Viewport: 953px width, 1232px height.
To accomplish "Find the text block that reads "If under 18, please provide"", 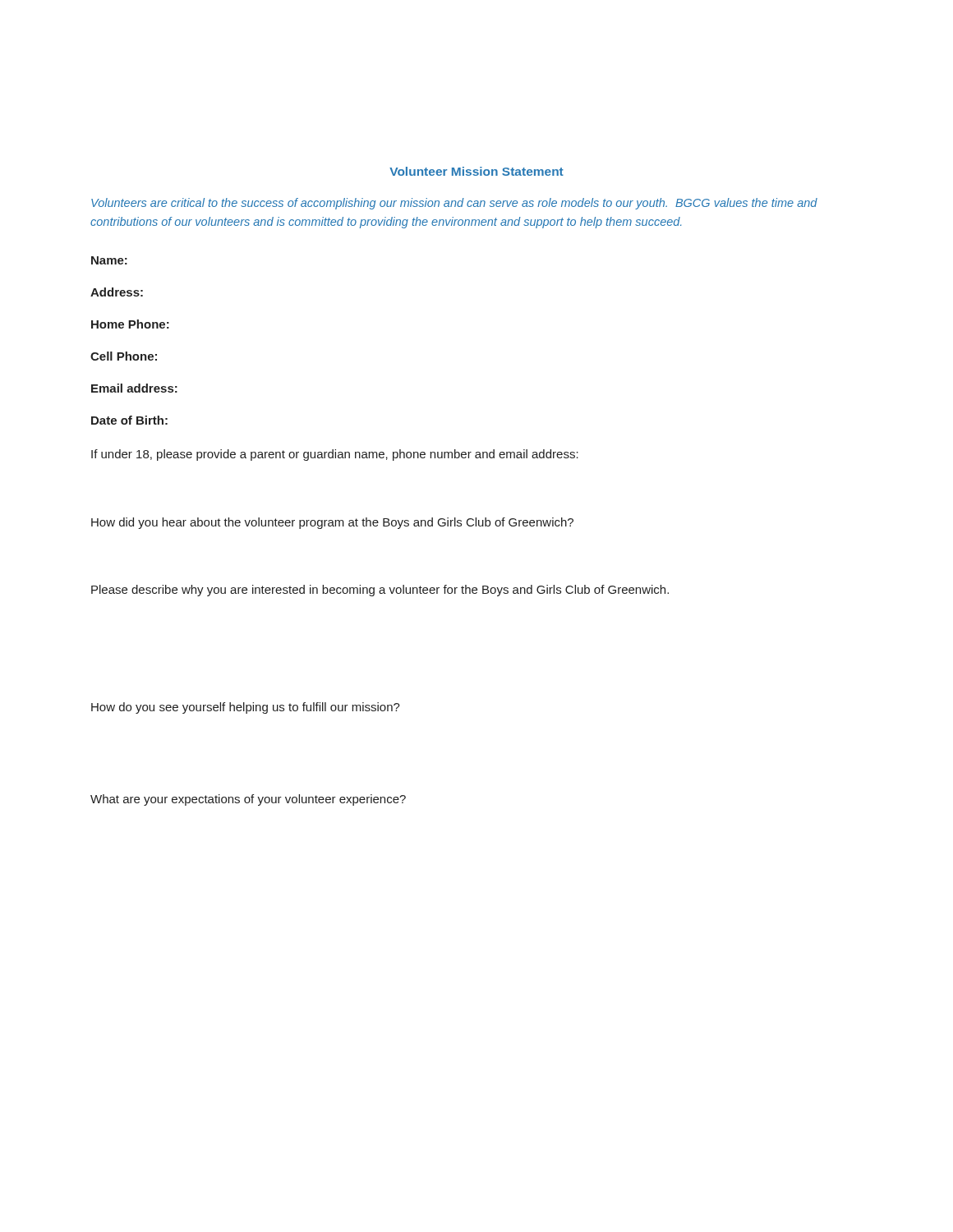I will tap(335, 454).
